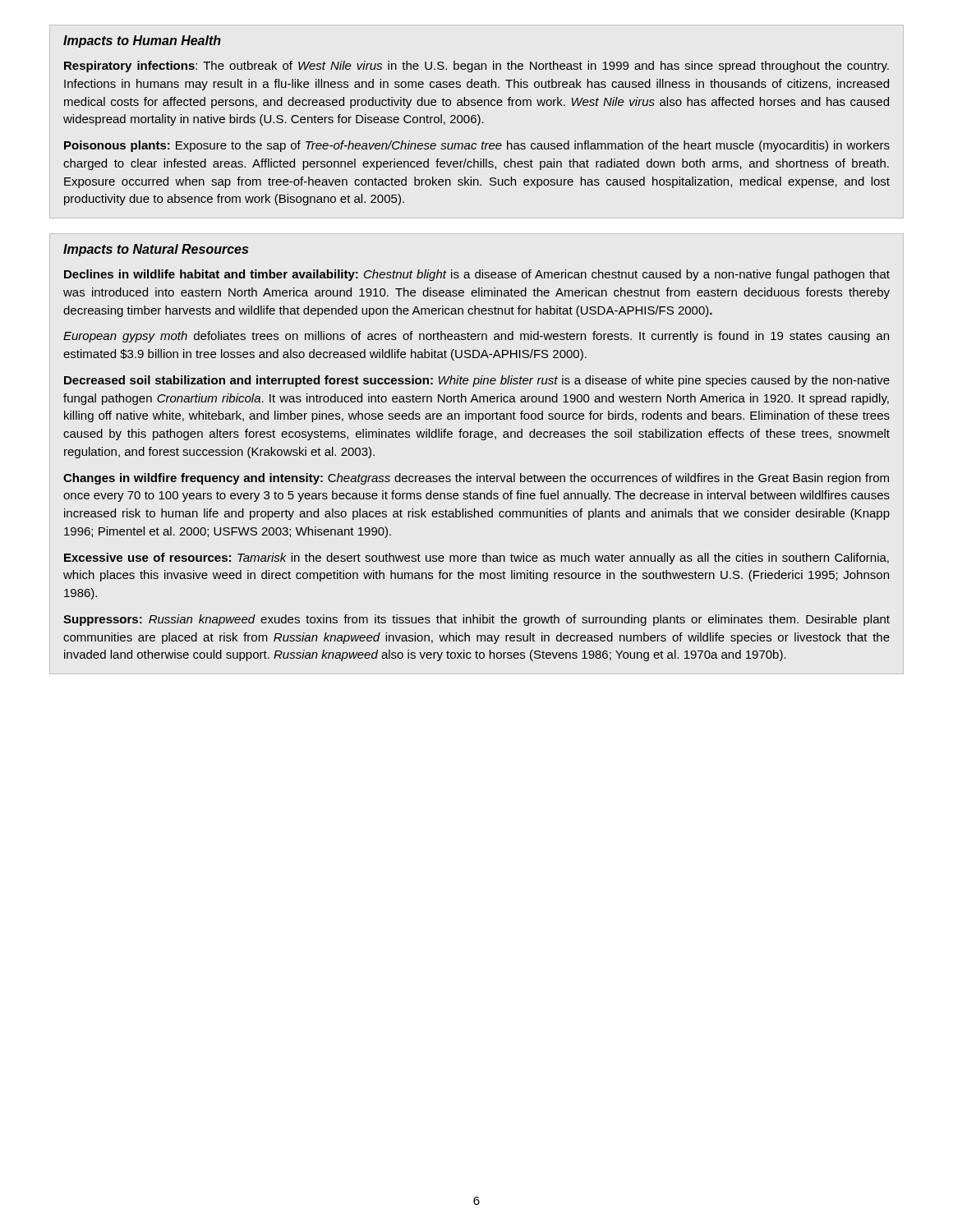Image resolution: width=953 pixels, height=1232 pixels.
Task: Point to the passage starting "Declines in wildlife habitat"
Action: pyautogui.click(x=476, y=292)
